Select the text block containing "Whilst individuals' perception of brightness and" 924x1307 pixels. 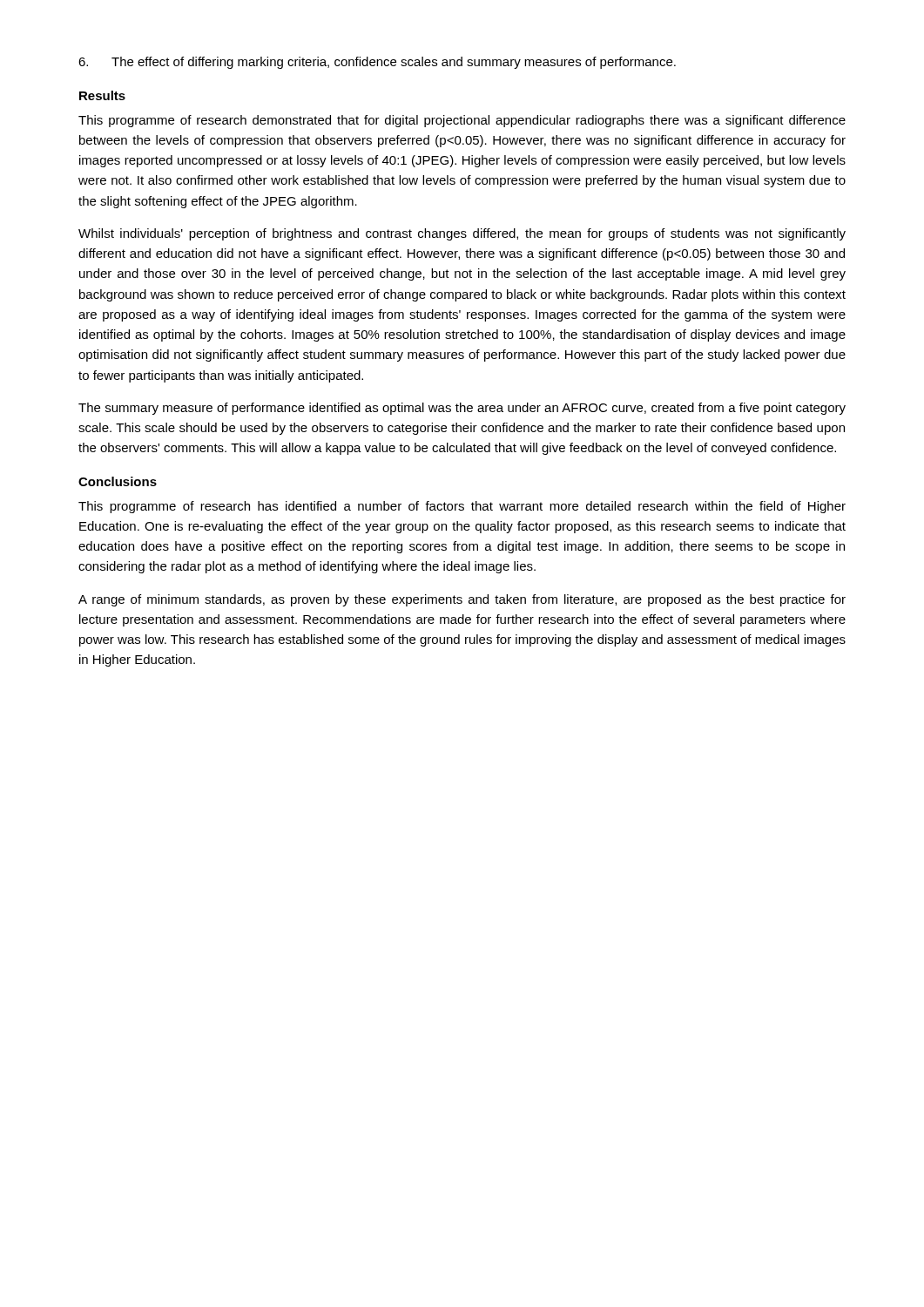pos(462,304)
